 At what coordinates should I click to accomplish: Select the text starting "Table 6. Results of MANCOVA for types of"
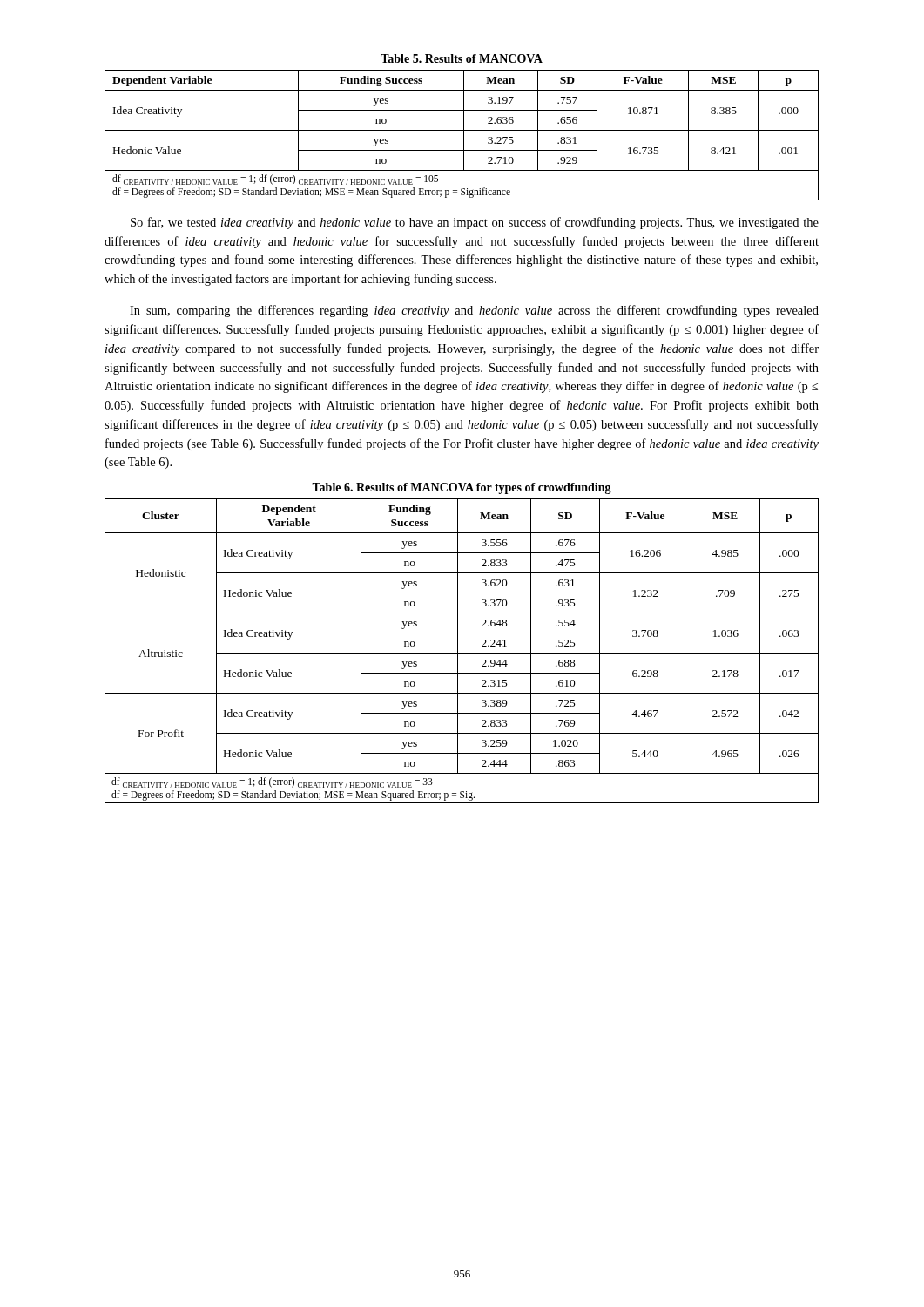pos(462,488)
